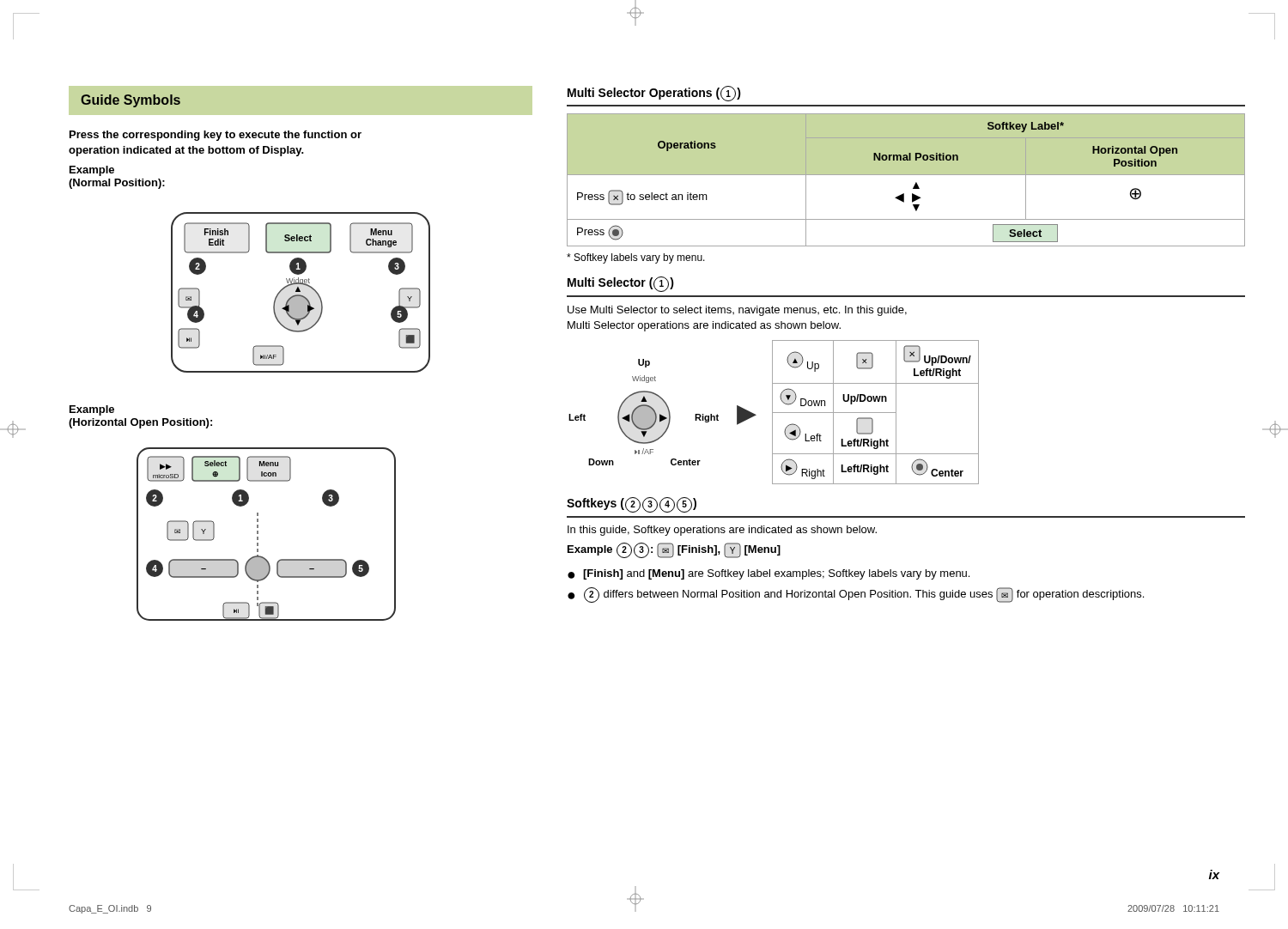This screenshot has height=929, width=1288.
Task: Navigate to the element starting "Press the corresponding key"
Action: [215, 142]
